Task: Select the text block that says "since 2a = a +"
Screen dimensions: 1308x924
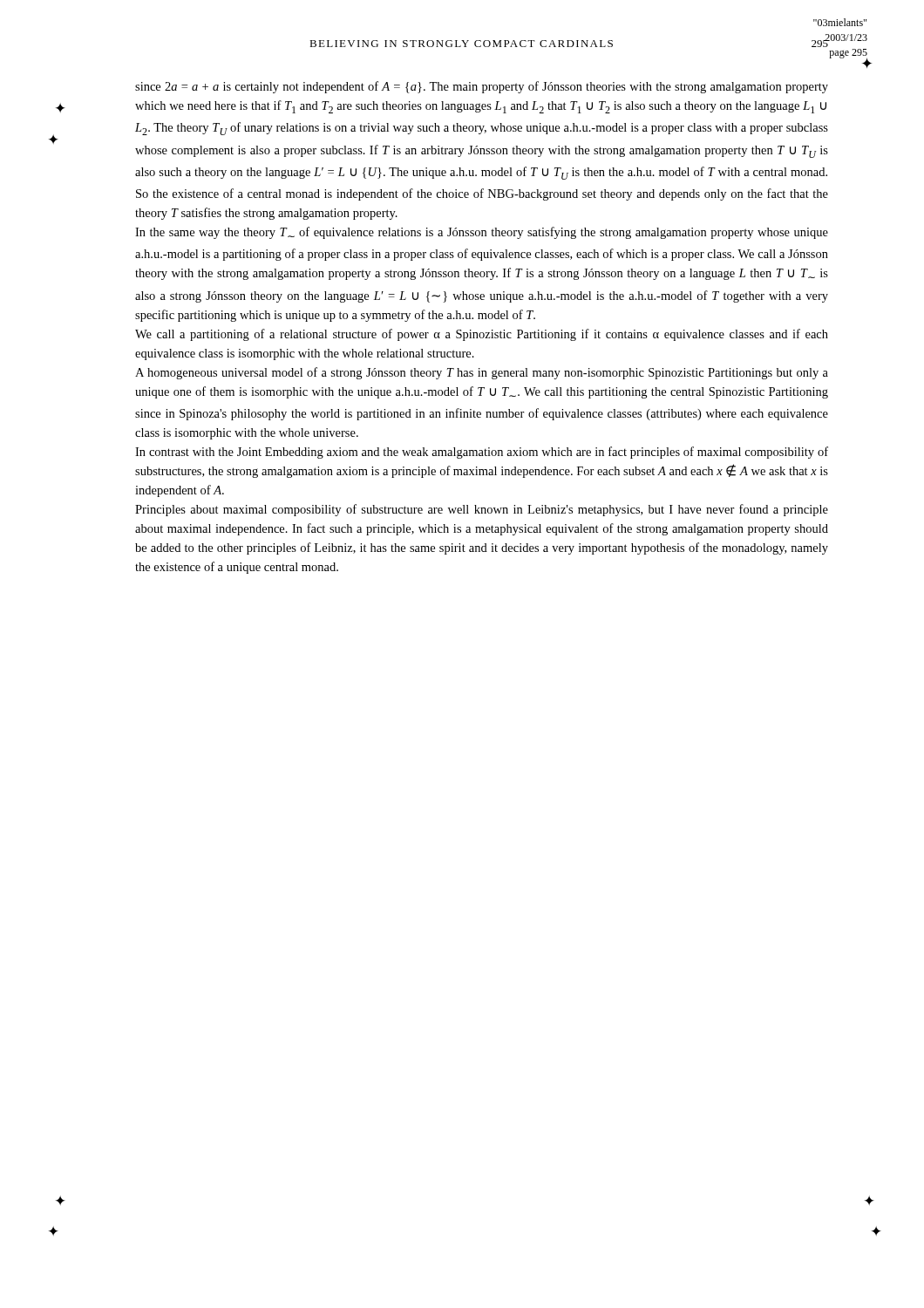Action: click(482, 150)
